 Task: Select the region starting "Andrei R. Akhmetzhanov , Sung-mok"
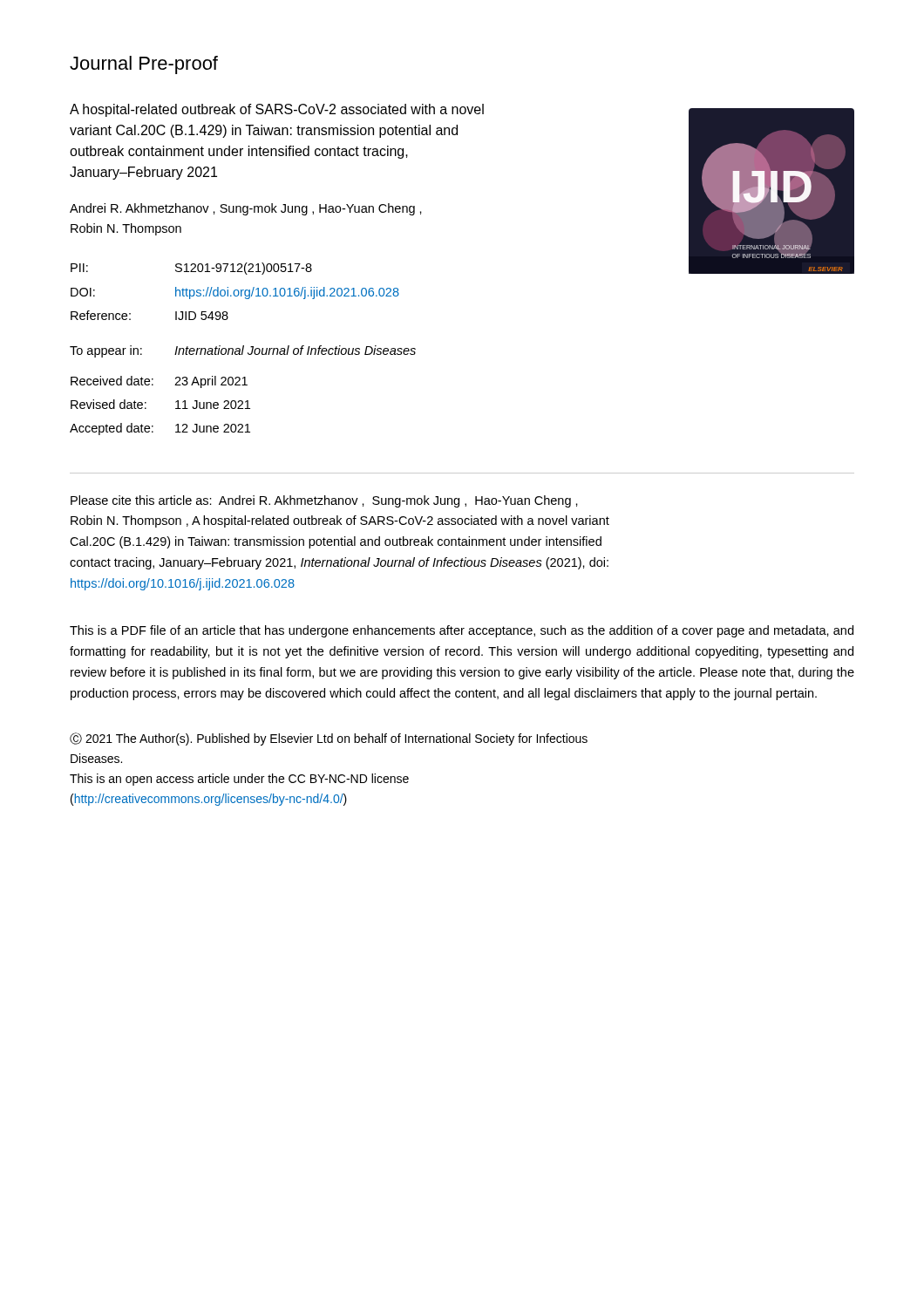tap(246, 219)
